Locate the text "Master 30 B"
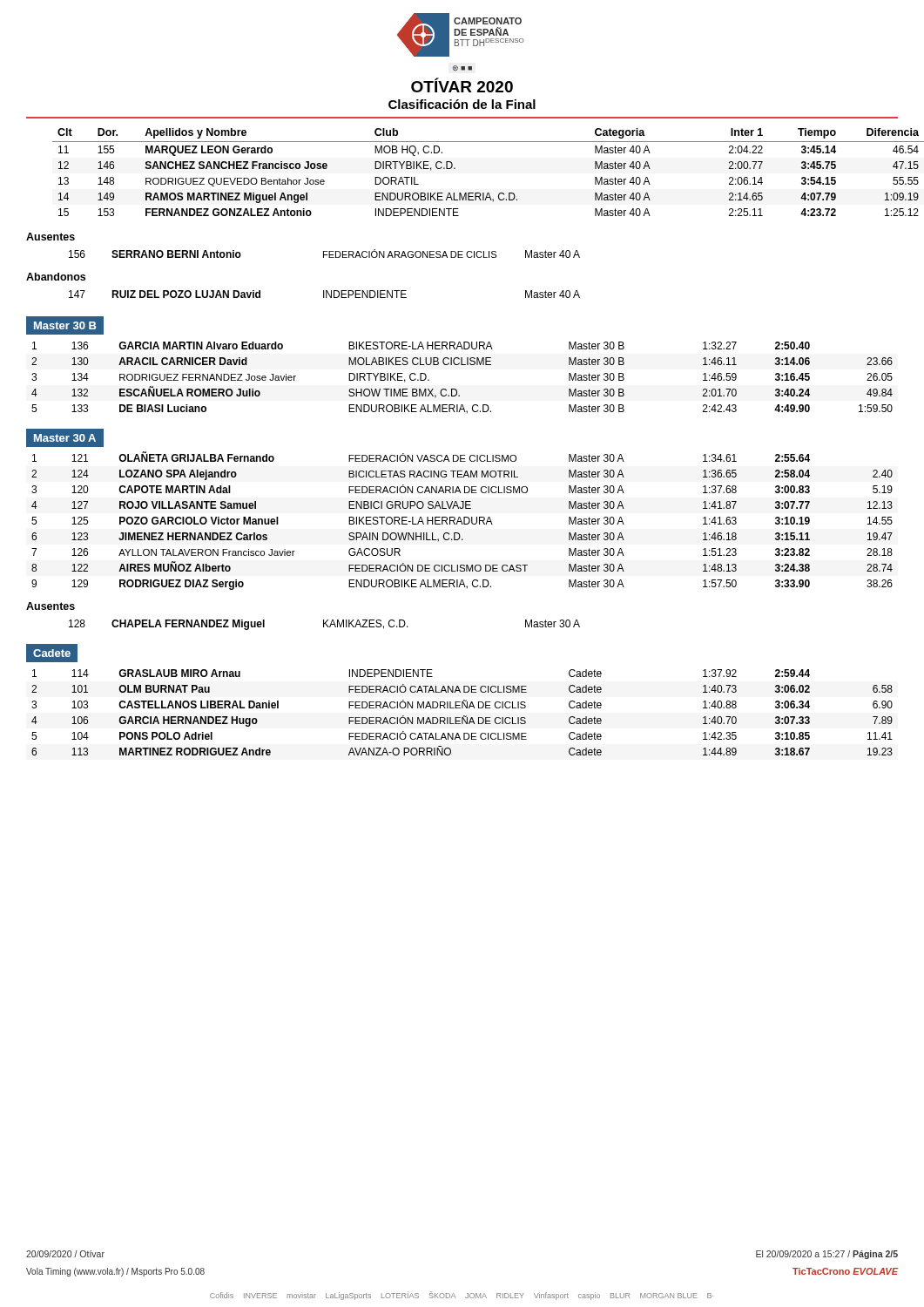The height and width of the screenshot is (1307, 924). pos(65,325)
